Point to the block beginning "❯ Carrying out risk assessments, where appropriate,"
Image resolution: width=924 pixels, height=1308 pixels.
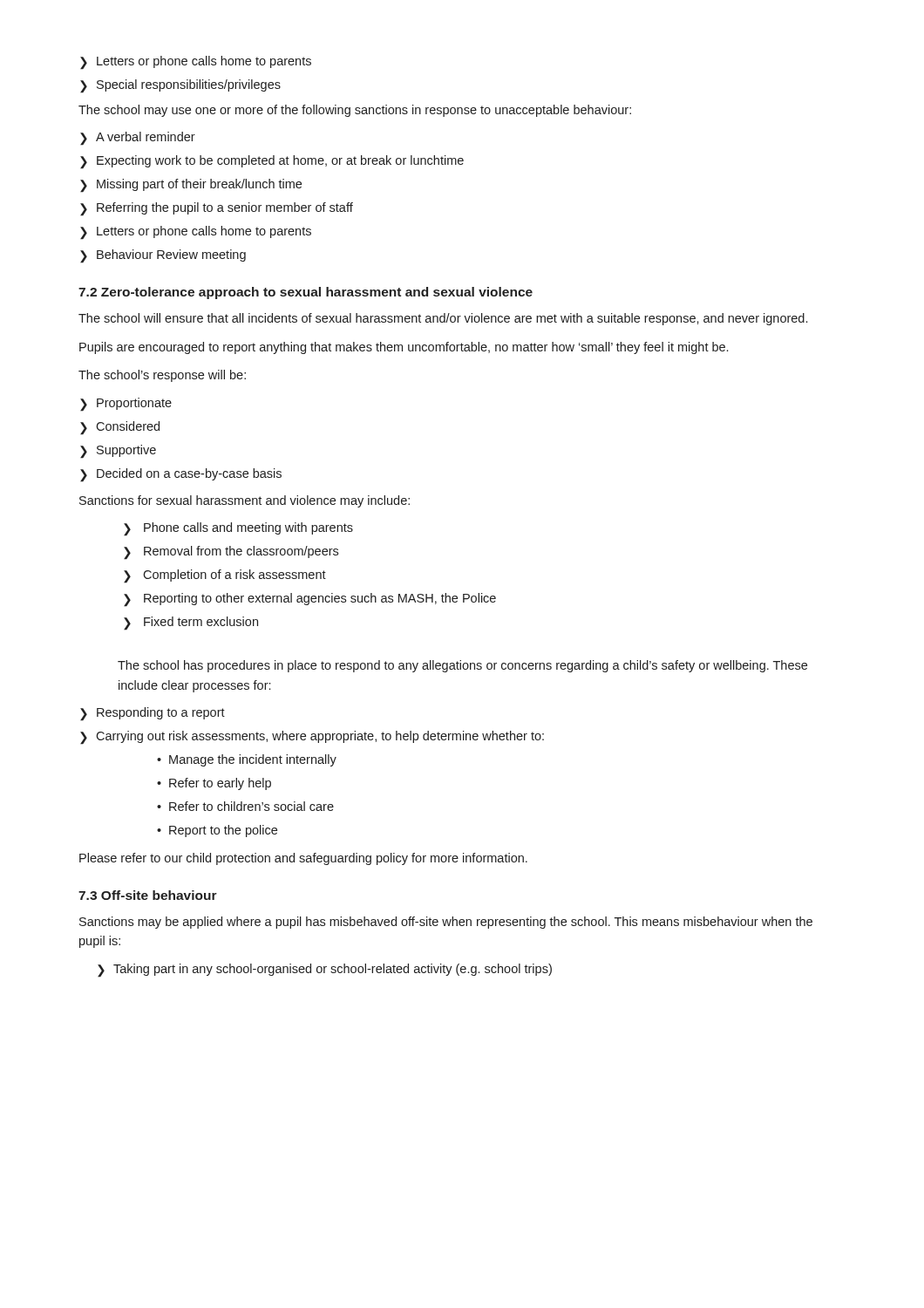coord(312,737)
